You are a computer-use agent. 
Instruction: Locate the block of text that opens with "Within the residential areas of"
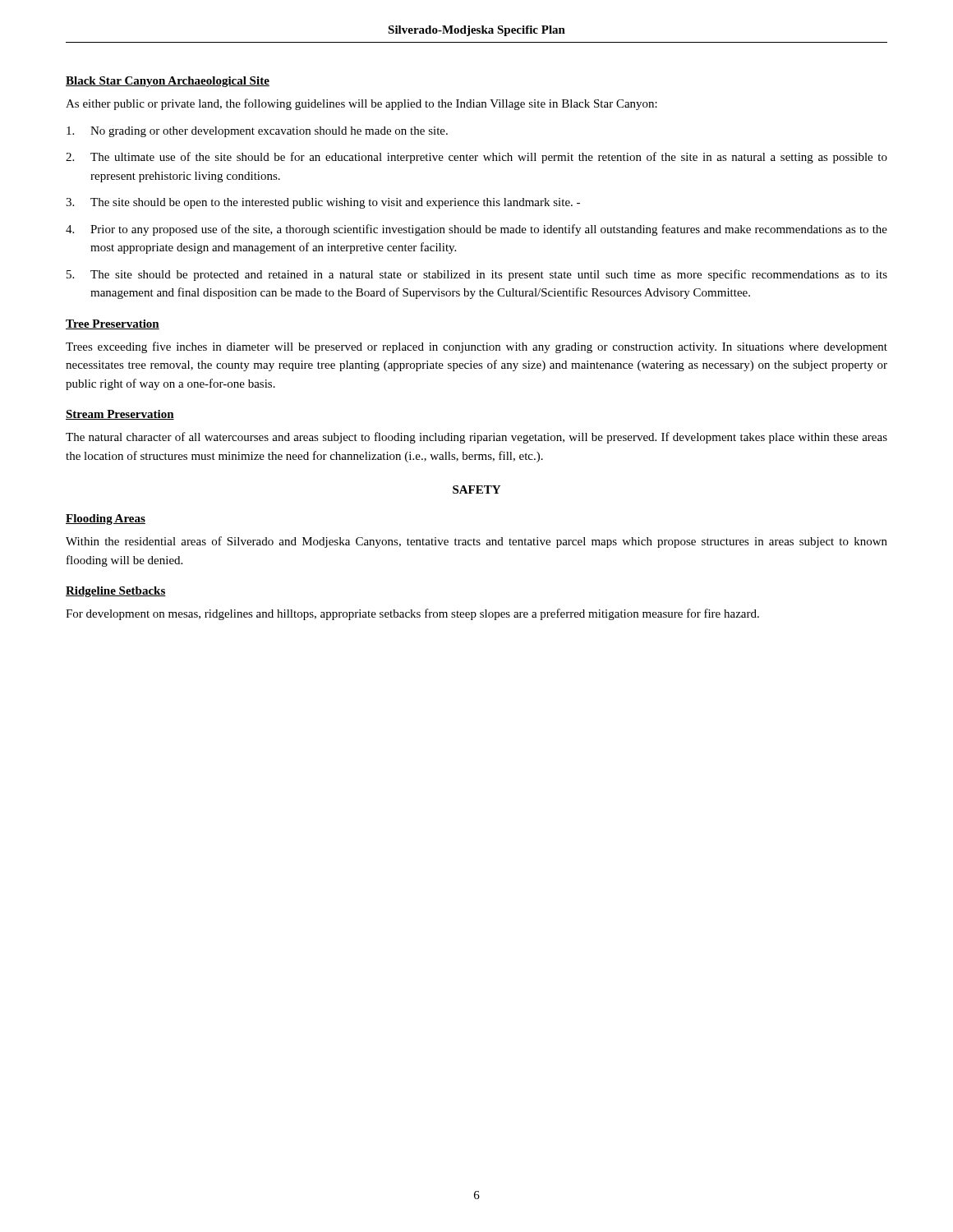pyautogui.click(x=476, y=551)
